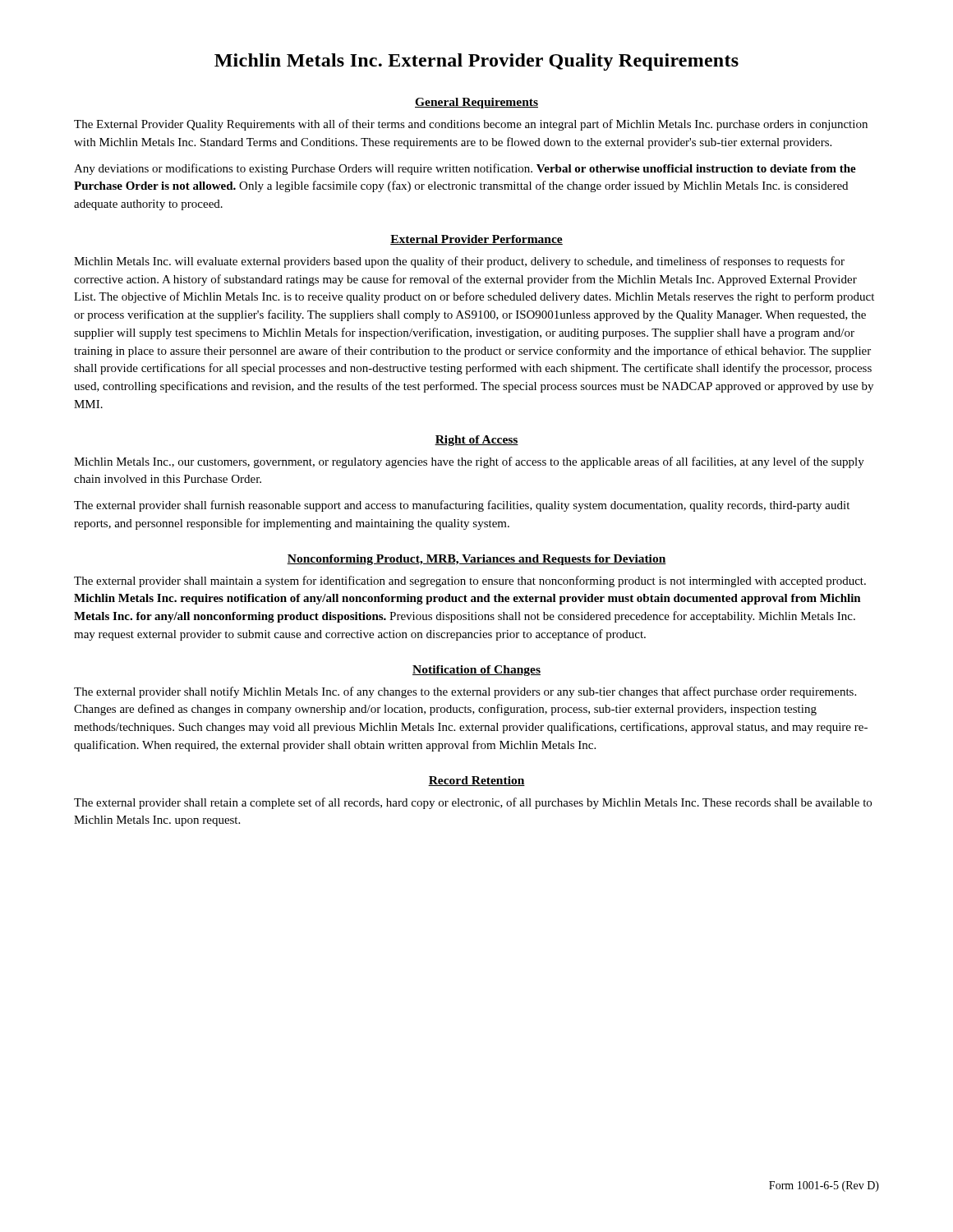Select the region starting "The external provider shall retain a complete"
Image resolution: width=953 pixels, height=1232 pixels.
pos(473,811)
